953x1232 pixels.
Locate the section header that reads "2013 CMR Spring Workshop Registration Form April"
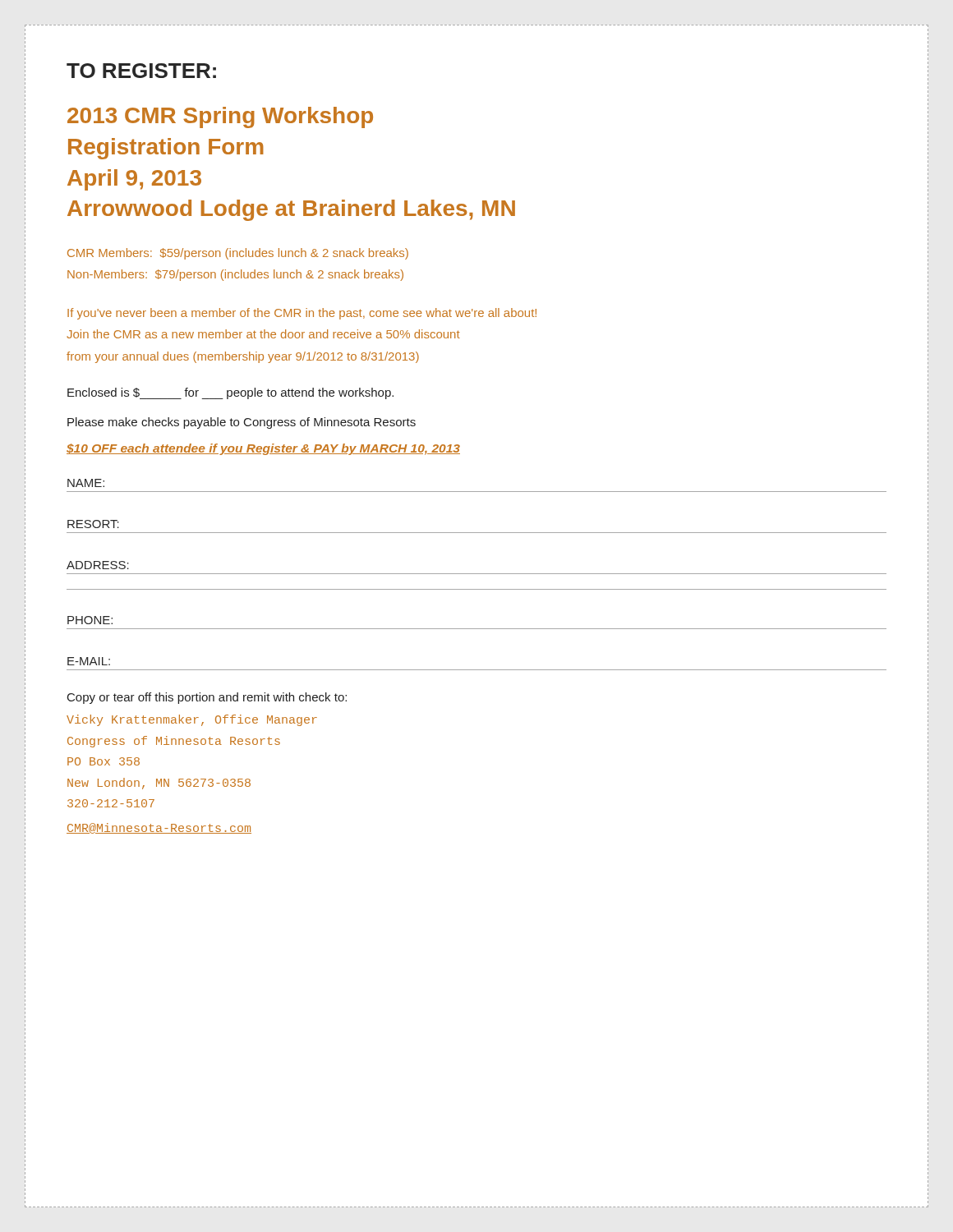pos(220,117)
